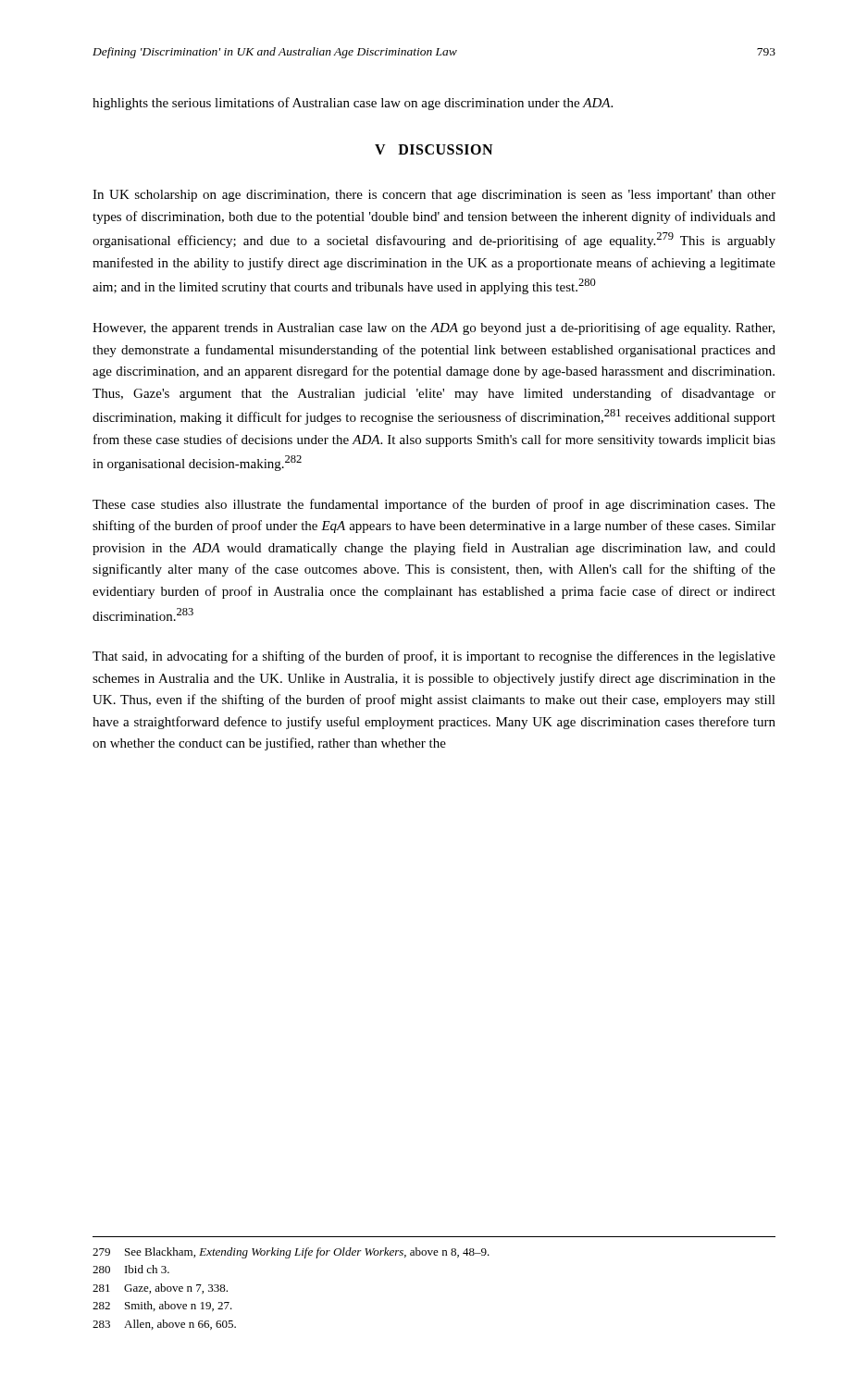Locate the block of text that opens with "These case studies"
Image resolution: width=868 pixels, height=1388 pixels.
pos(434,560)
